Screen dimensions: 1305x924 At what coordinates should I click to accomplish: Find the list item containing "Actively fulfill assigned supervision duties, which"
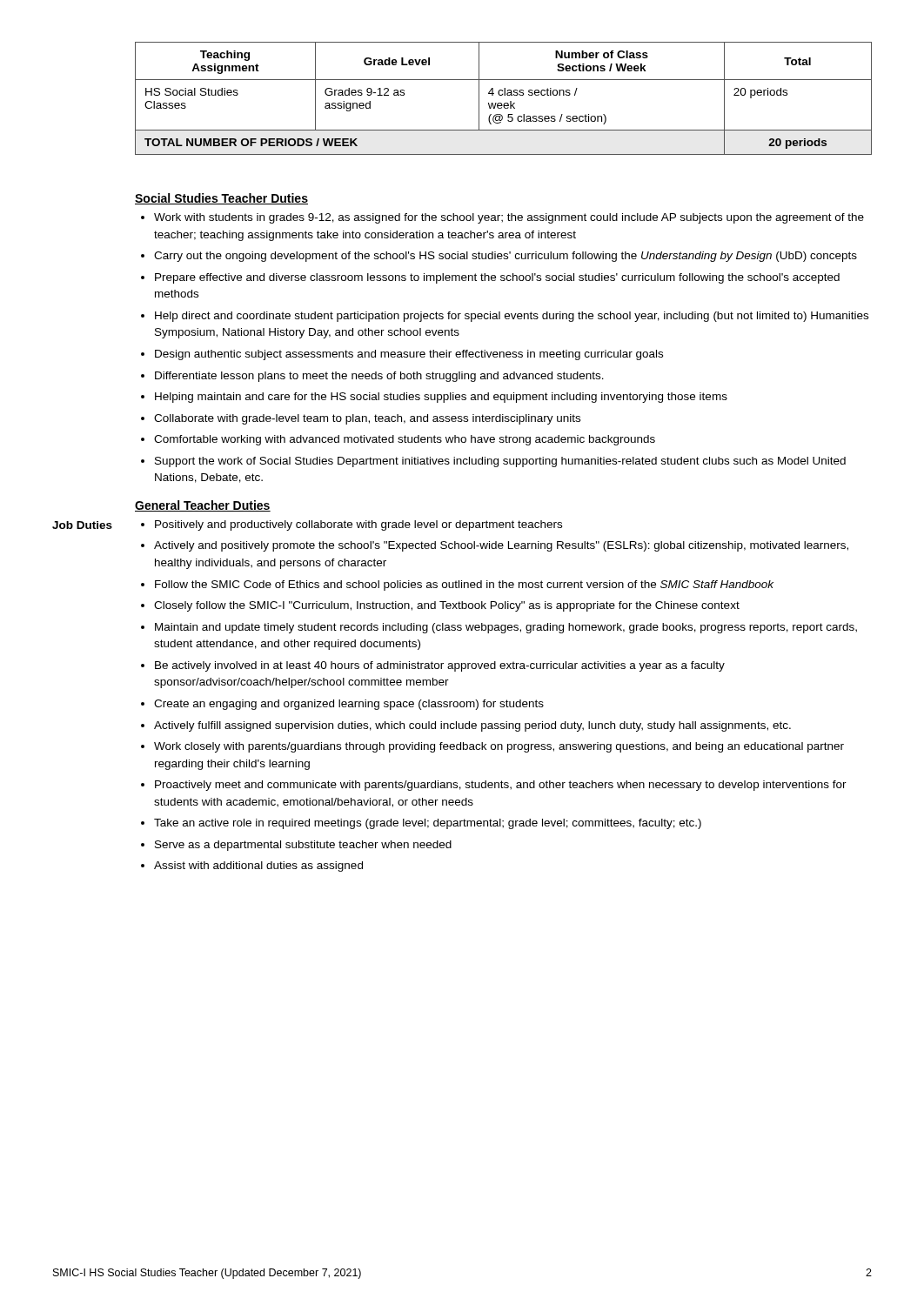click(x=513, y=725)
